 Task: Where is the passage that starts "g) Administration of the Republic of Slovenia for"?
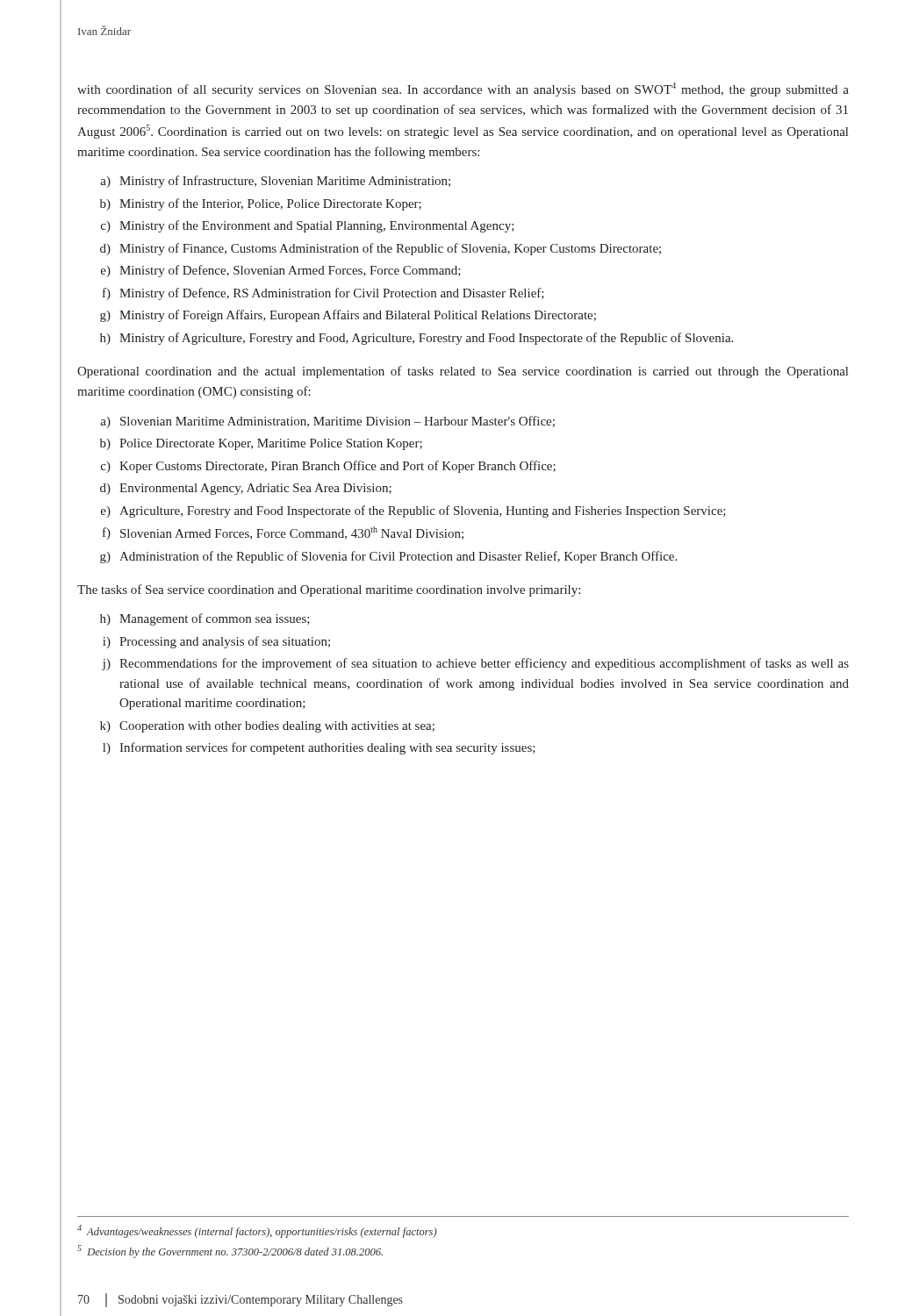click(463, 556)
